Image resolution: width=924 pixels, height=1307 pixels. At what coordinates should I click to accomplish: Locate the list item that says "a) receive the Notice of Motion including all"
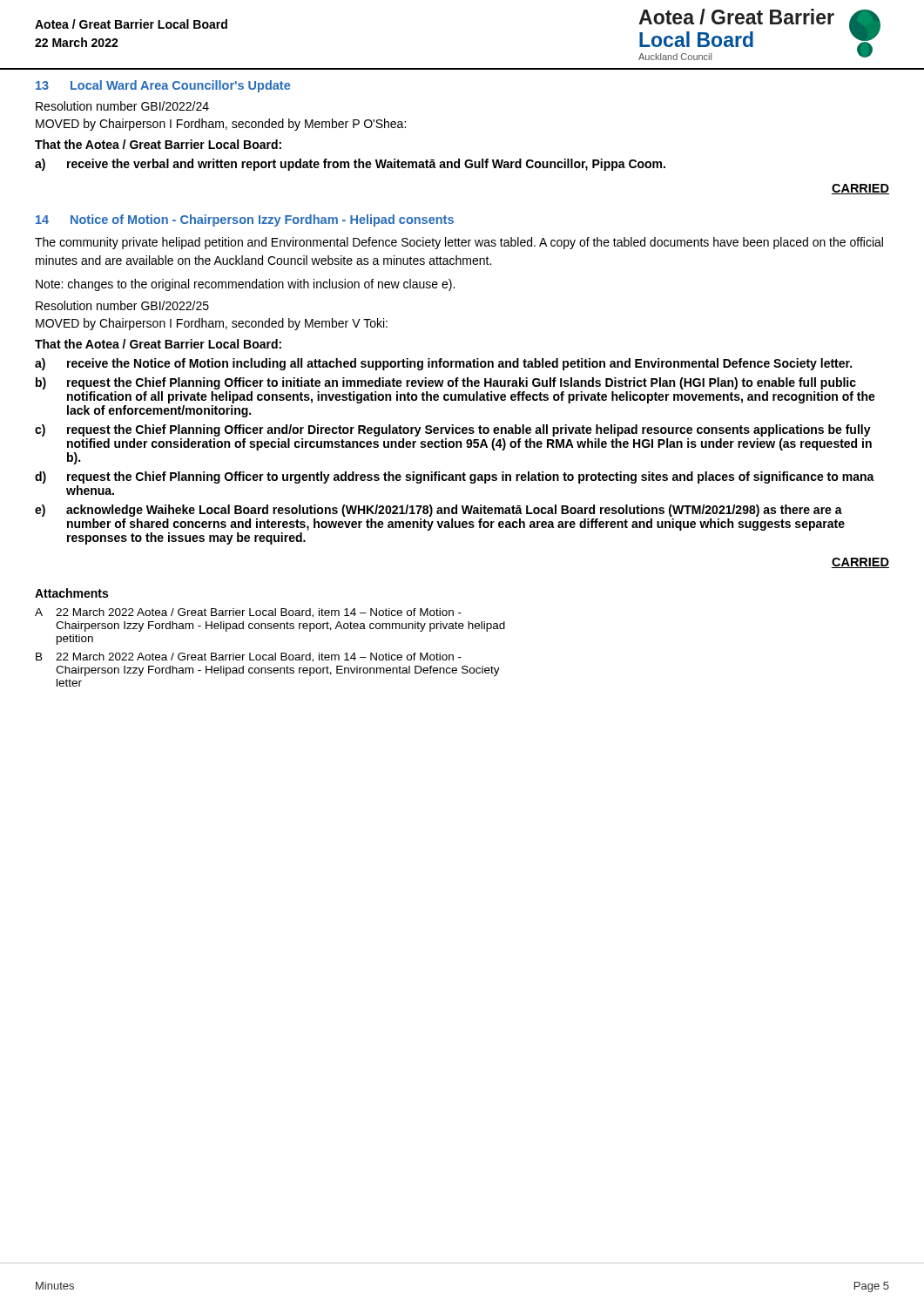pyautogui.click(x=462, y=363)
